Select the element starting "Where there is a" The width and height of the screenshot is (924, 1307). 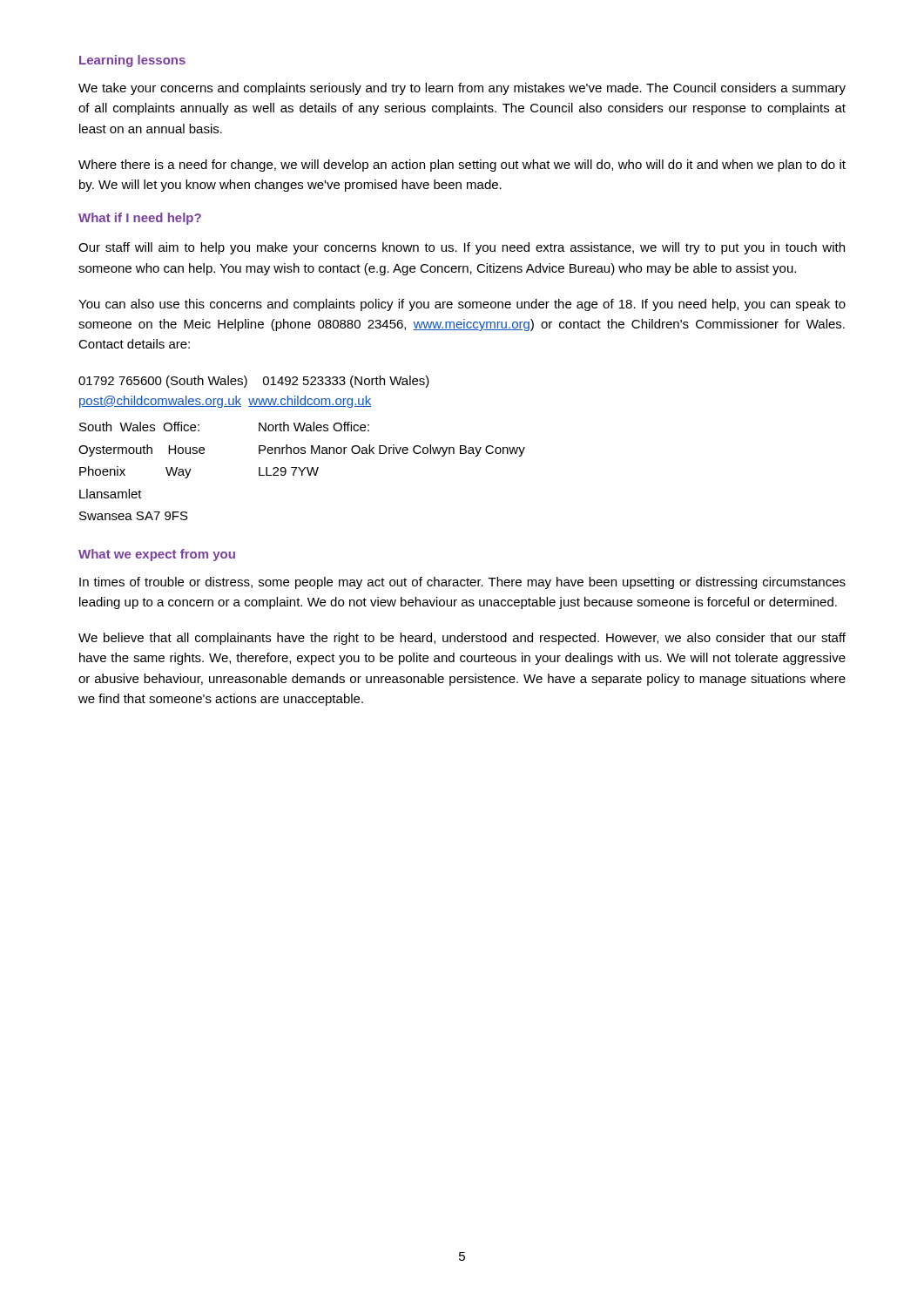[462, 174]
